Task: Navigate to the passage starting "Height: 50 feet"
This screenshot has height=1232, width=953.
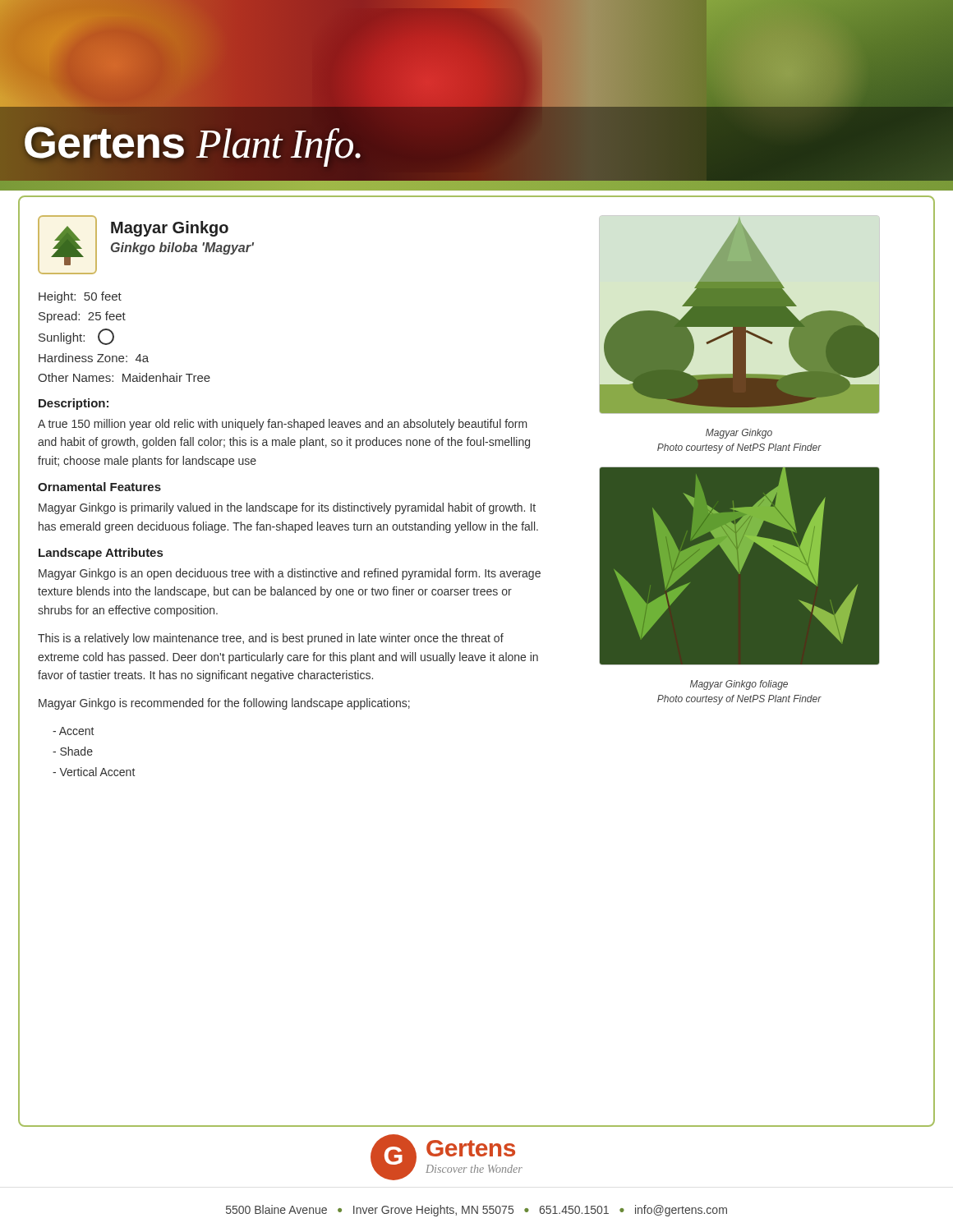Action: tap(80, 296)
